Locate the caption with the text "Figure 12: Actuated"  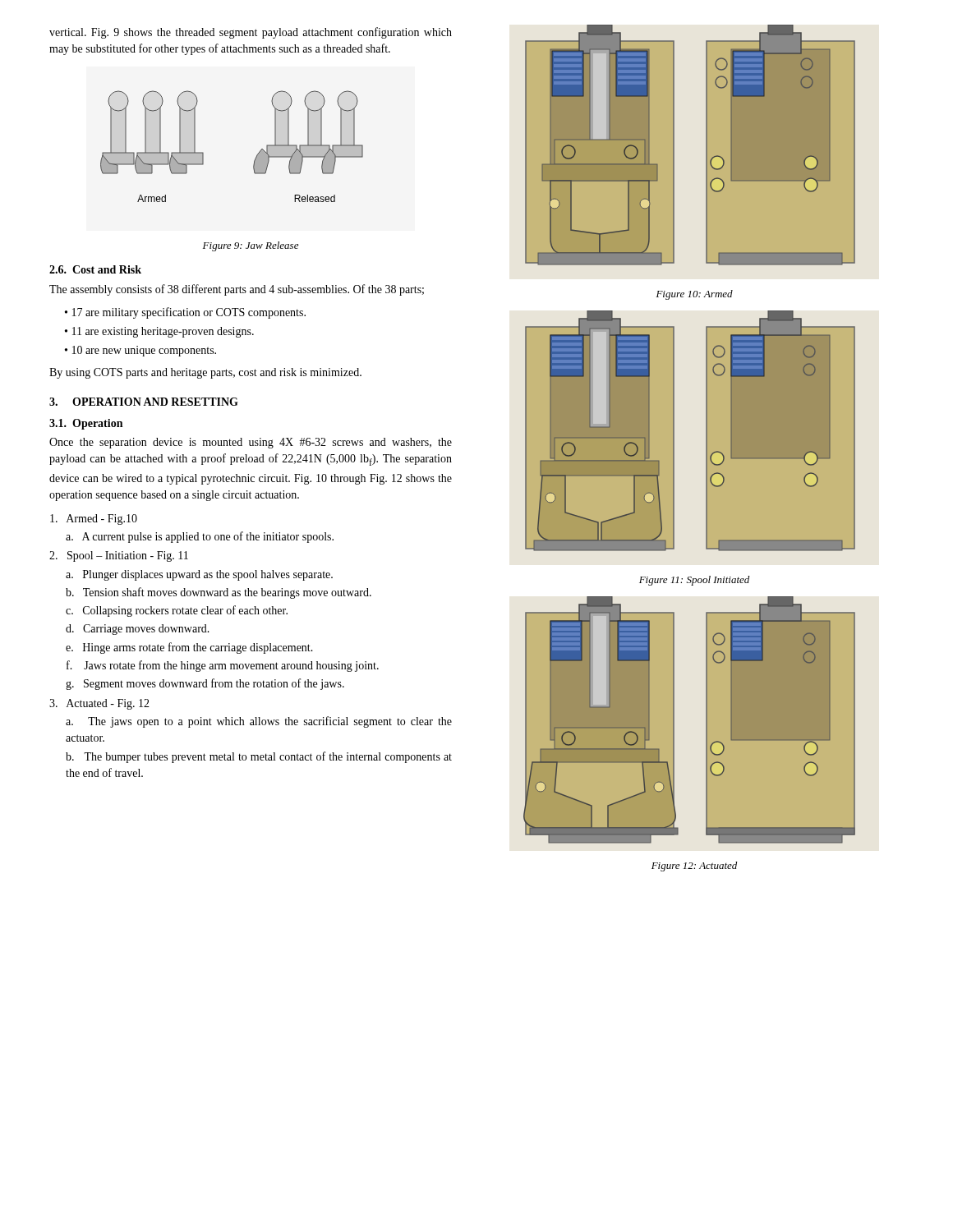(x=694, y=865)
